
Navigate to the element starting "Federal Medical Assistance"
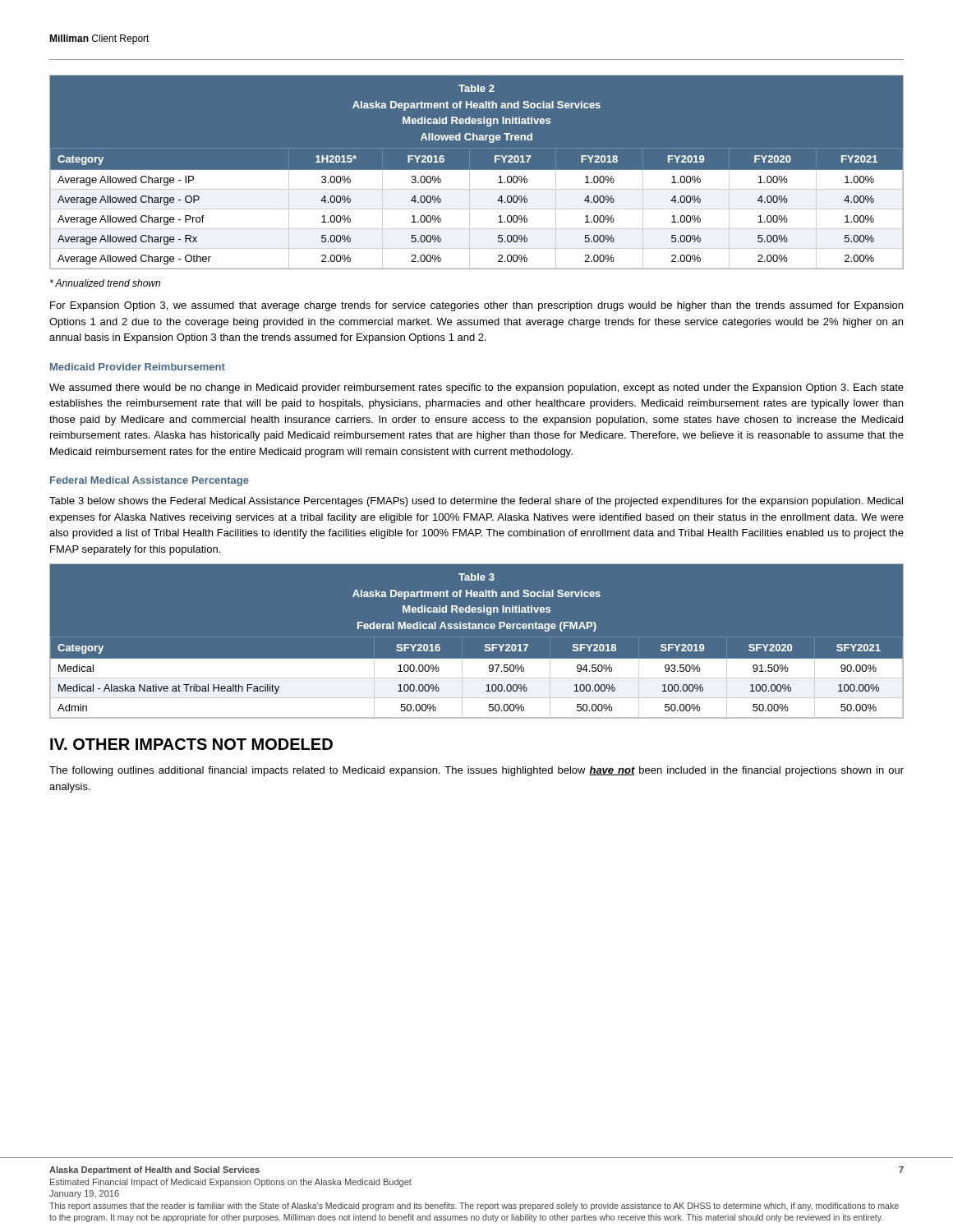[x=149, y=480]
